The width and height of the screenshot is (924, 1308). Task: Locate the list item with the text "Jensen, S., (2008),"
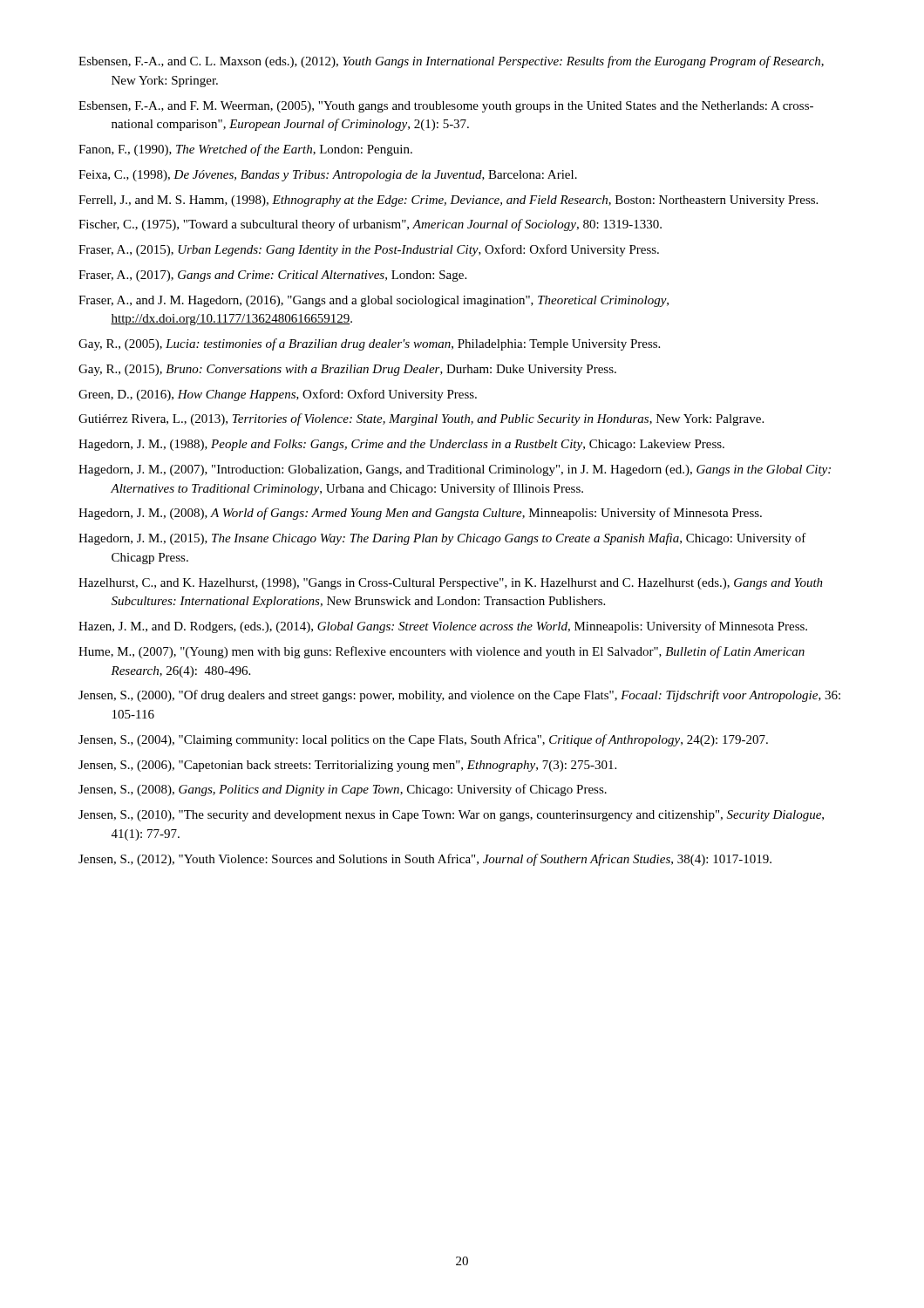click(343, 789)
